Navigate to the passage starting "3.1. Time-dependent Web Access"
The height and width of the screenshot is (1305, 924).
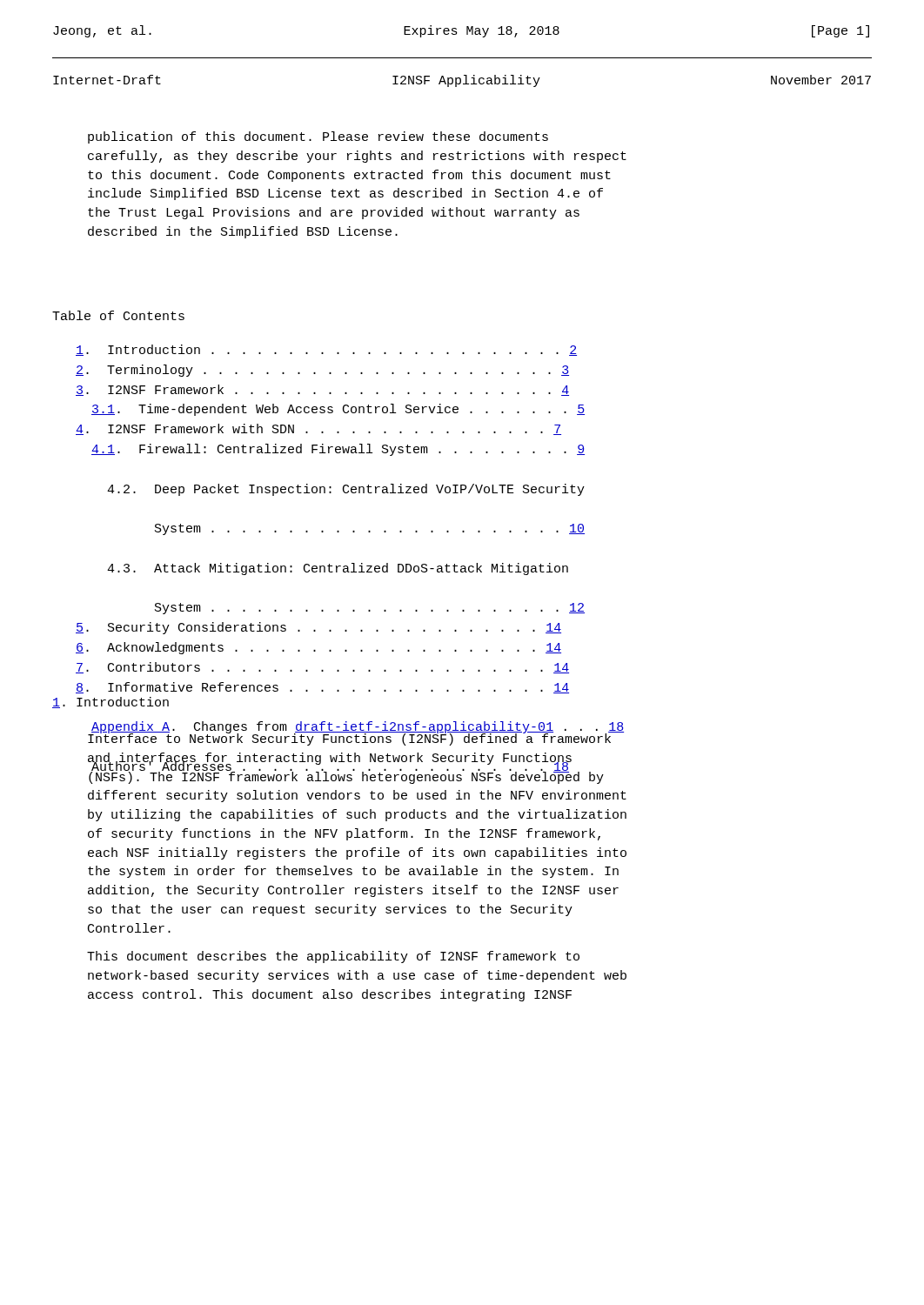tap(319, 411)
